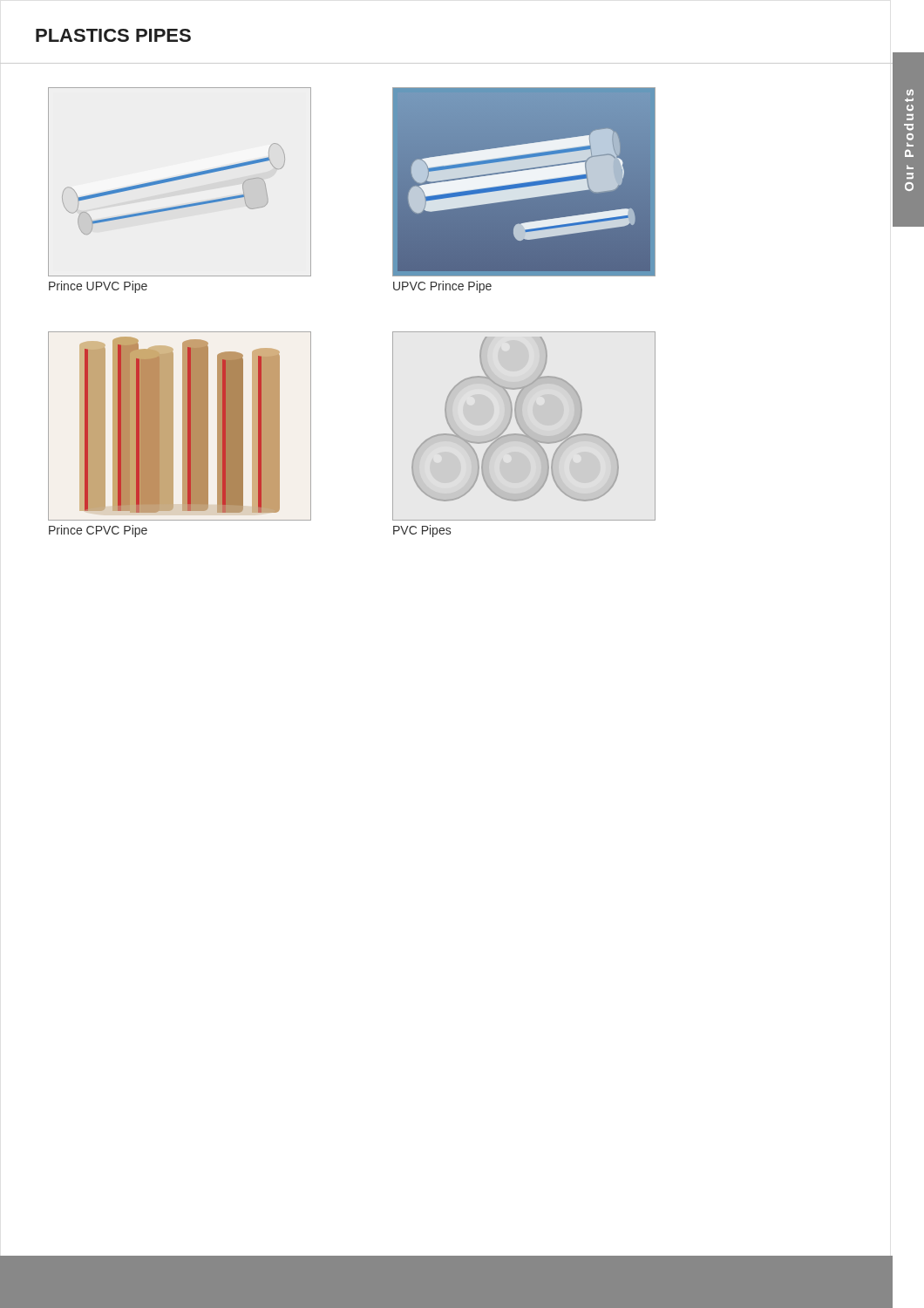
Task: Where does it say "PVC Pipes"?
Action: coord(422,530)
